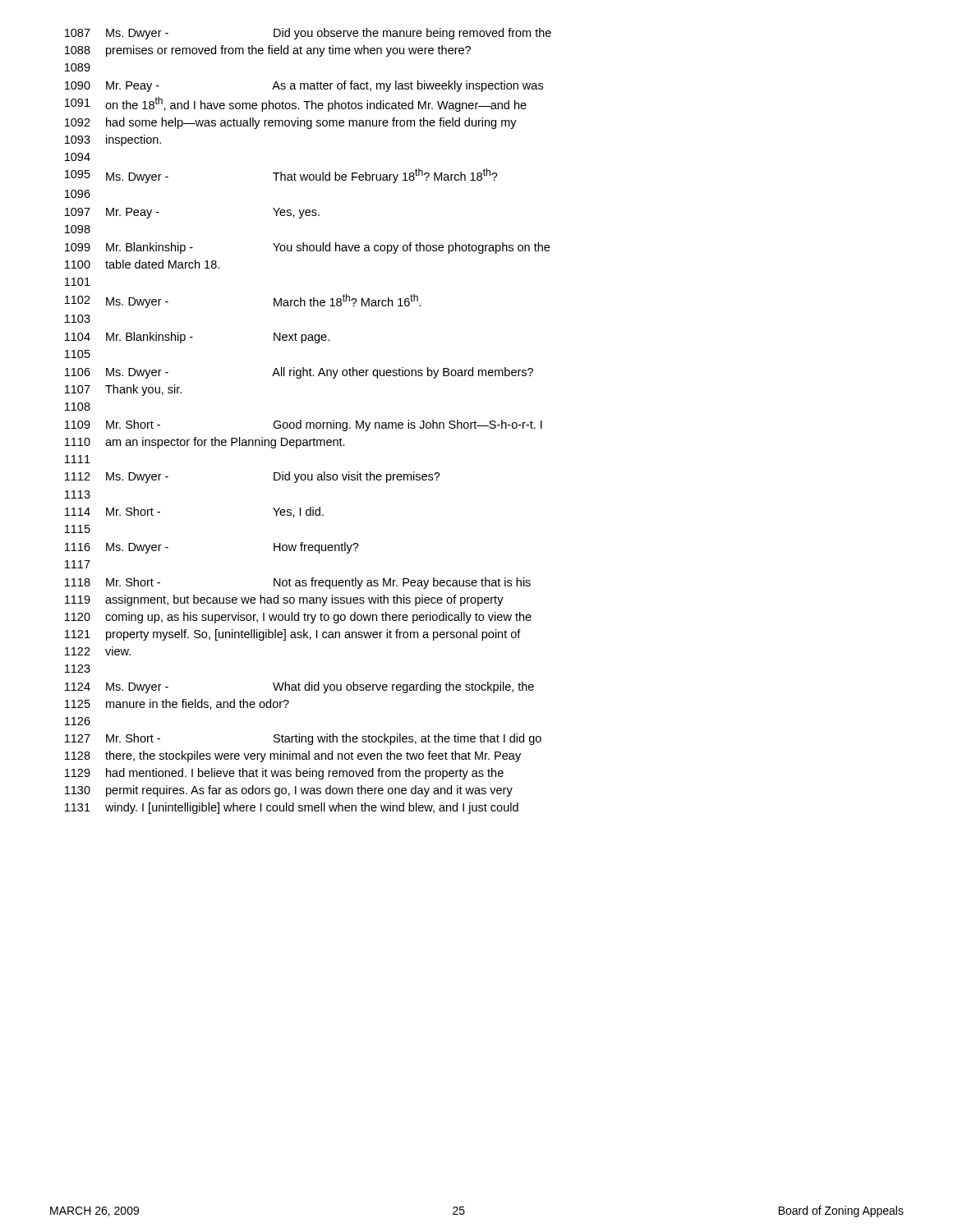The image size is (953, 1232).
Task: Click on the list item that says "1110 am an inspector for the"
Action: tap(205, 443)
